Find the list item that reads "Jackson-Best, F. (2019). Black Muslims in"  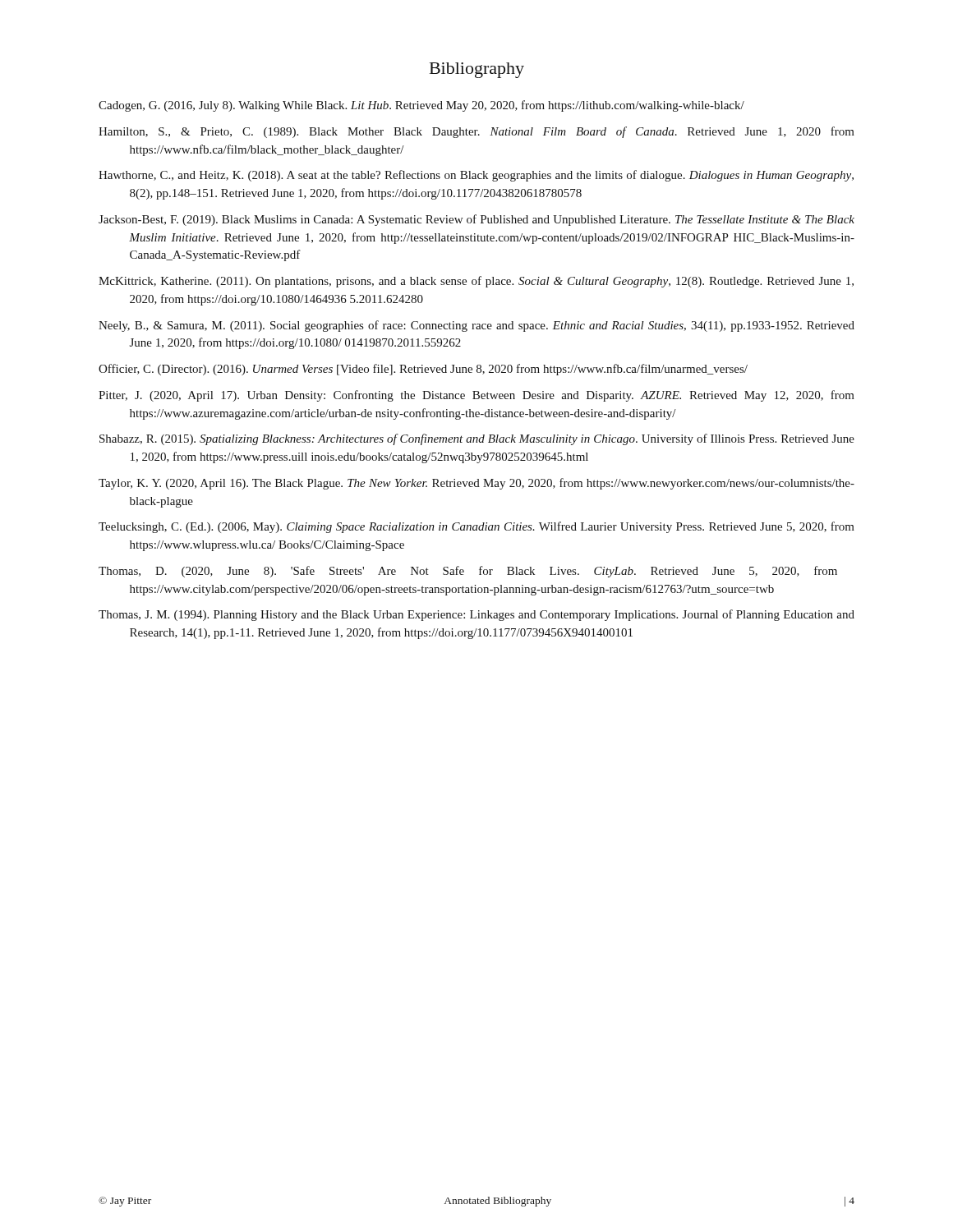coord(476,237)
